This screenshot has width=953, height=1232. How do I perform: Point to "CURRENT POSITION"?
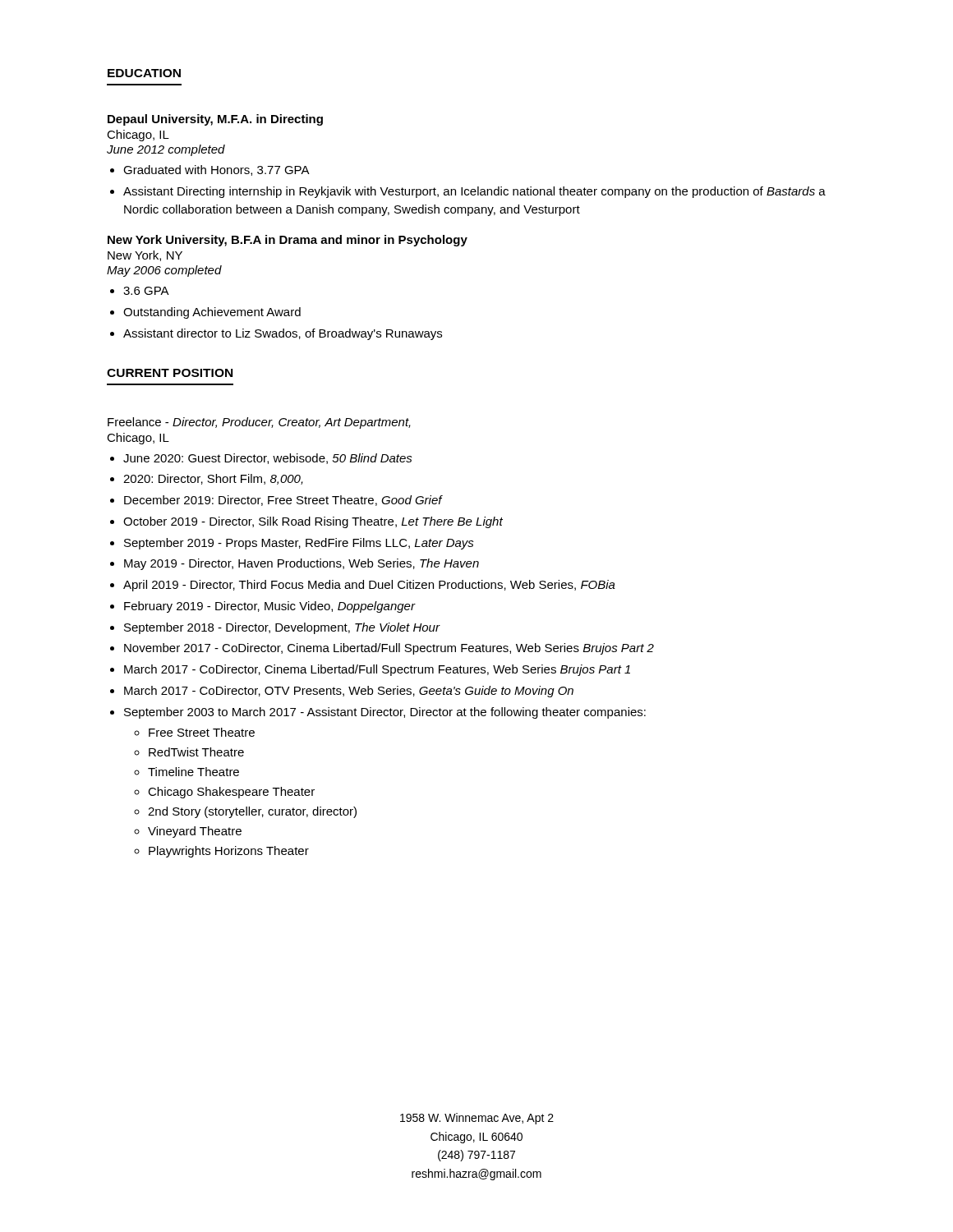170,375
